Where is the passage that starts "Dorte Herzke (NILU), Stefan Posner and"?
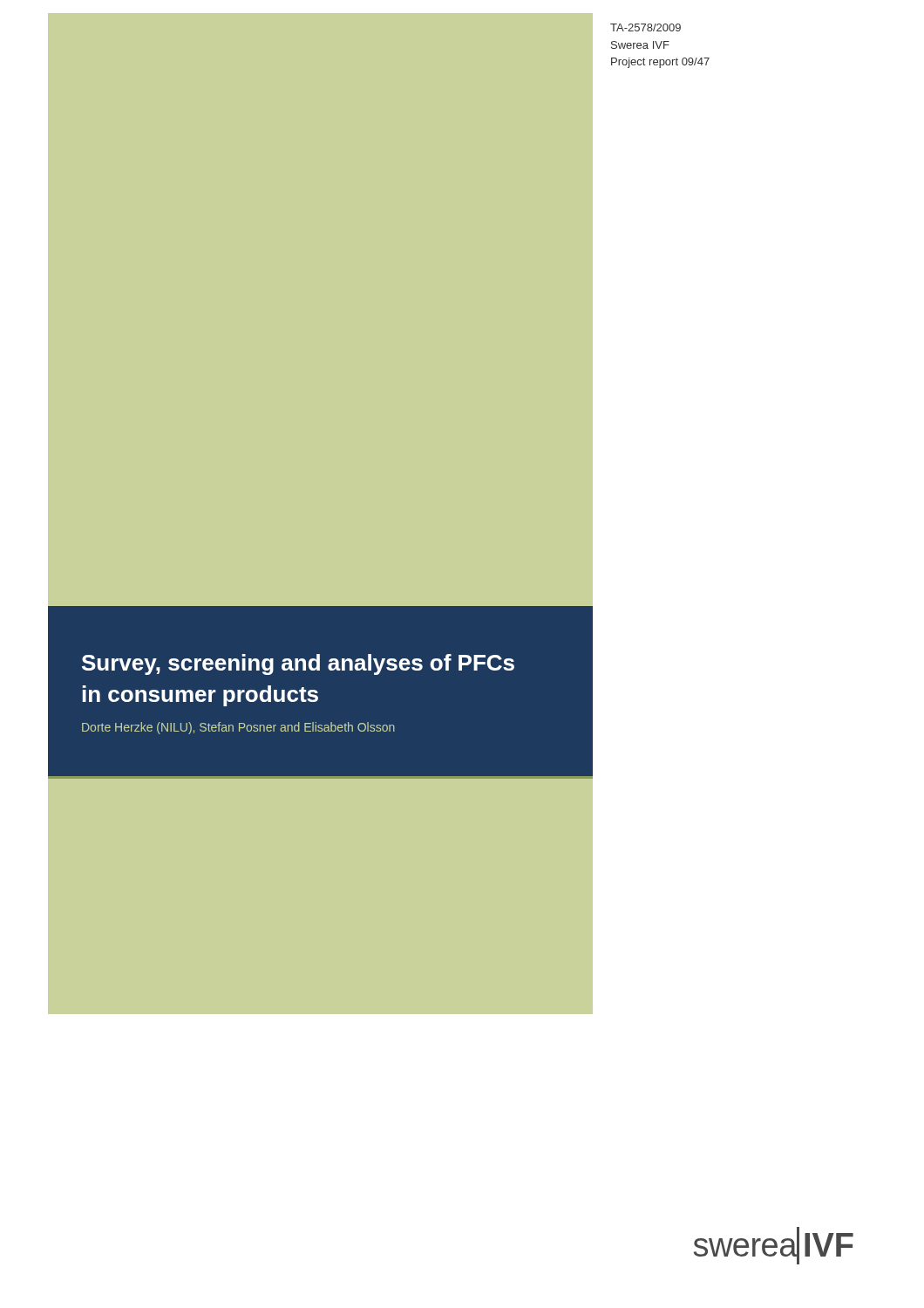The width and height of the screenshot is (924, 1308). (x=238, y=727)
